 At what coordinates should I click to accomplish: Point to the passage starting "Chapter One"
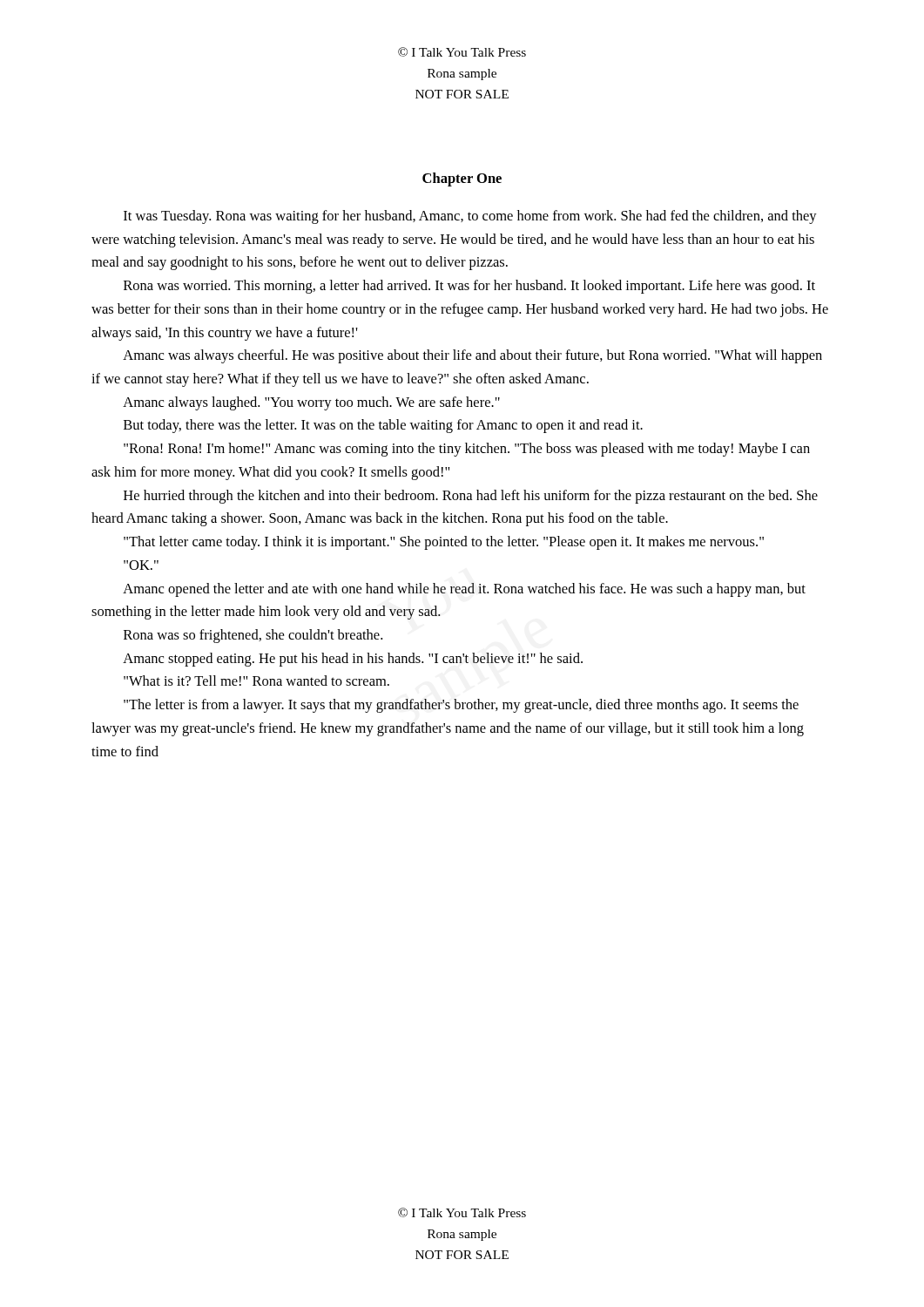(x=462, y=178)
